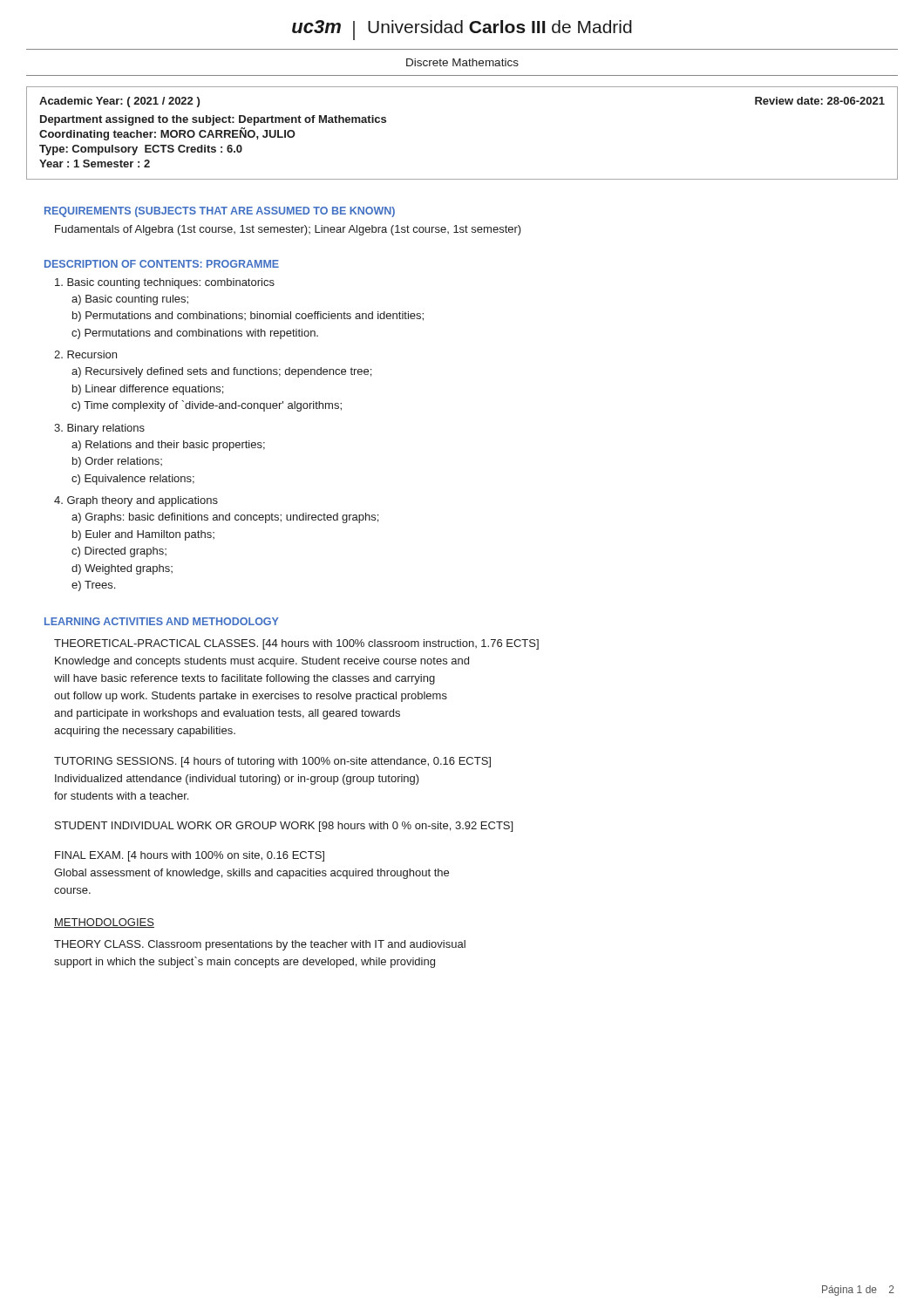Screen dimensions: 1308x924
Task: Where does it say "2. Recursion"?
Action: 86,355
